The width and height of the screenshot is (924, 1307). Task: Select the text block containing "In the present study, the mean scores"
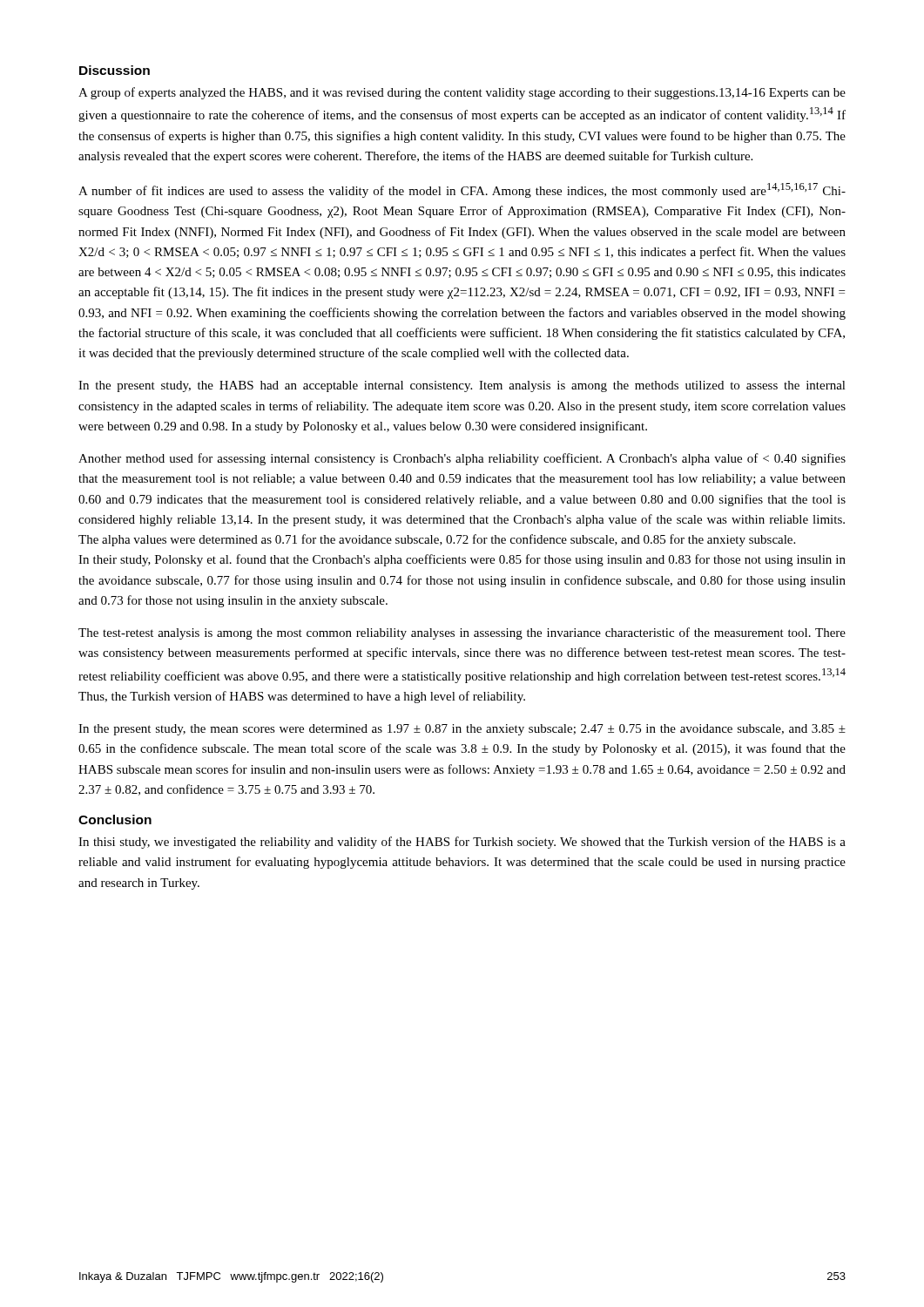pos(462,759)
